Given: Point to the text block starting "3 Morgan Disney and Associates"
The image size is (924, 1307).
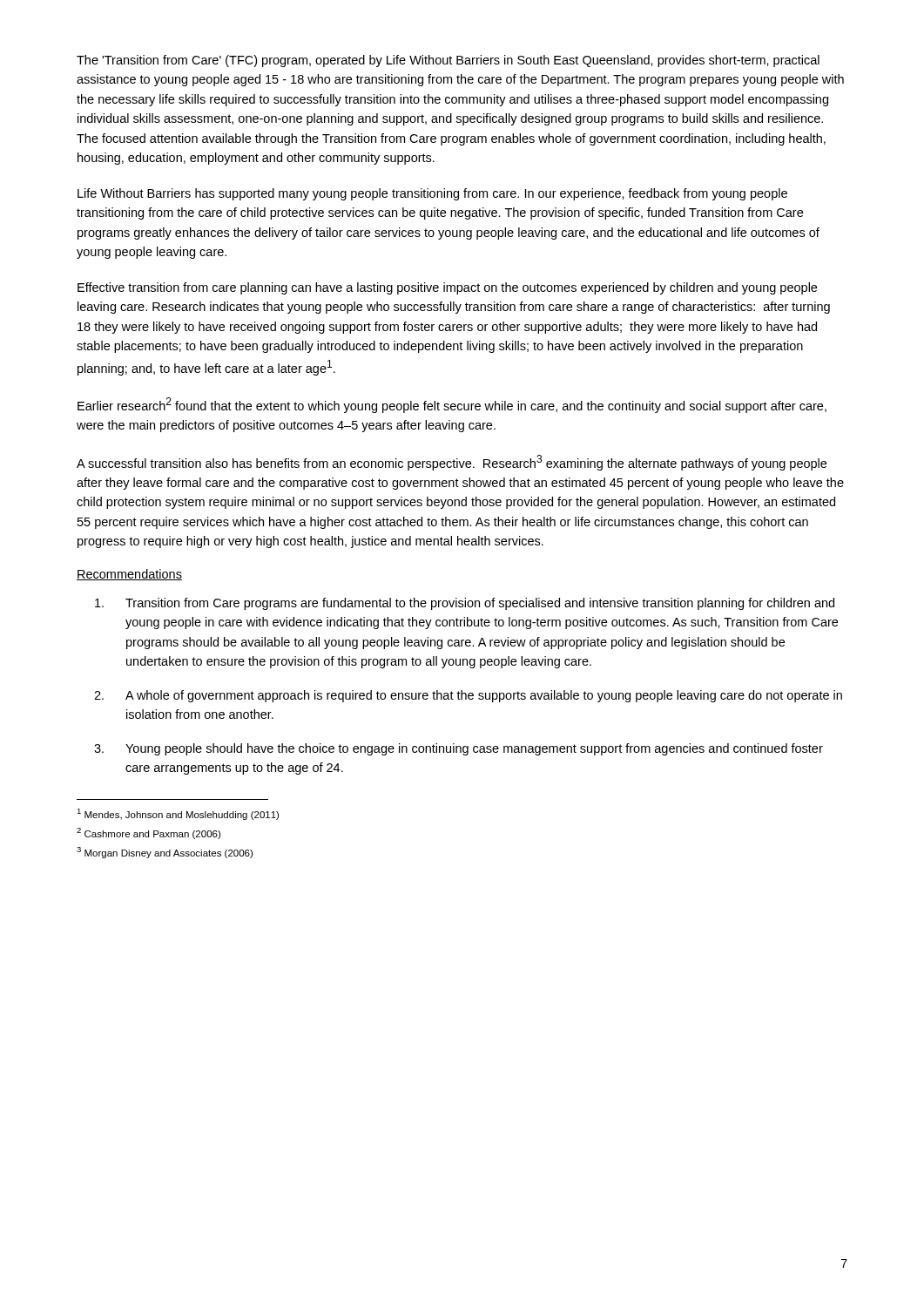Looking at the screenshot, I should pyautogui.click(x=165, y=851).
